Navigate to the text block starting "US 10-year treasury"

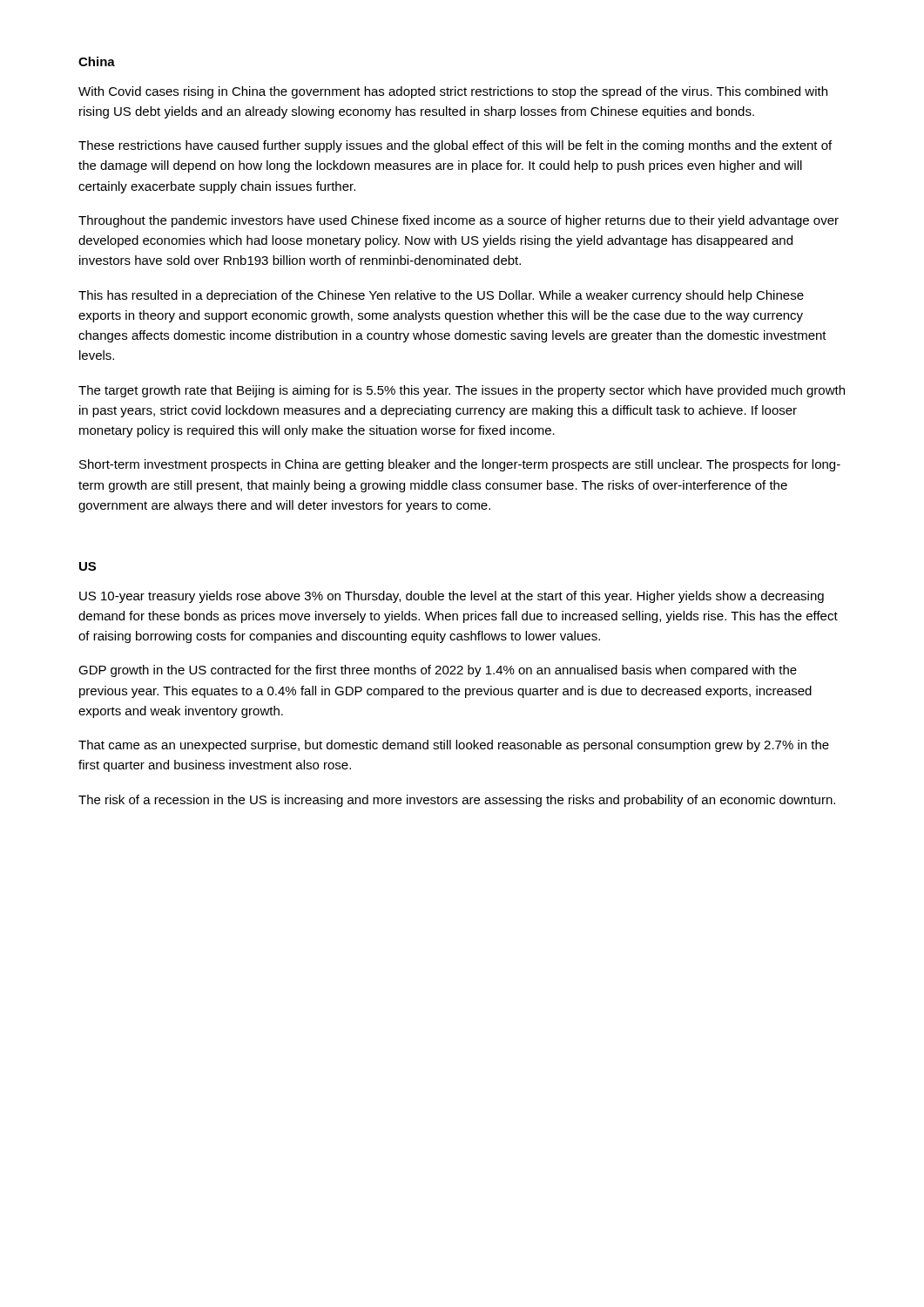point(458,615)
